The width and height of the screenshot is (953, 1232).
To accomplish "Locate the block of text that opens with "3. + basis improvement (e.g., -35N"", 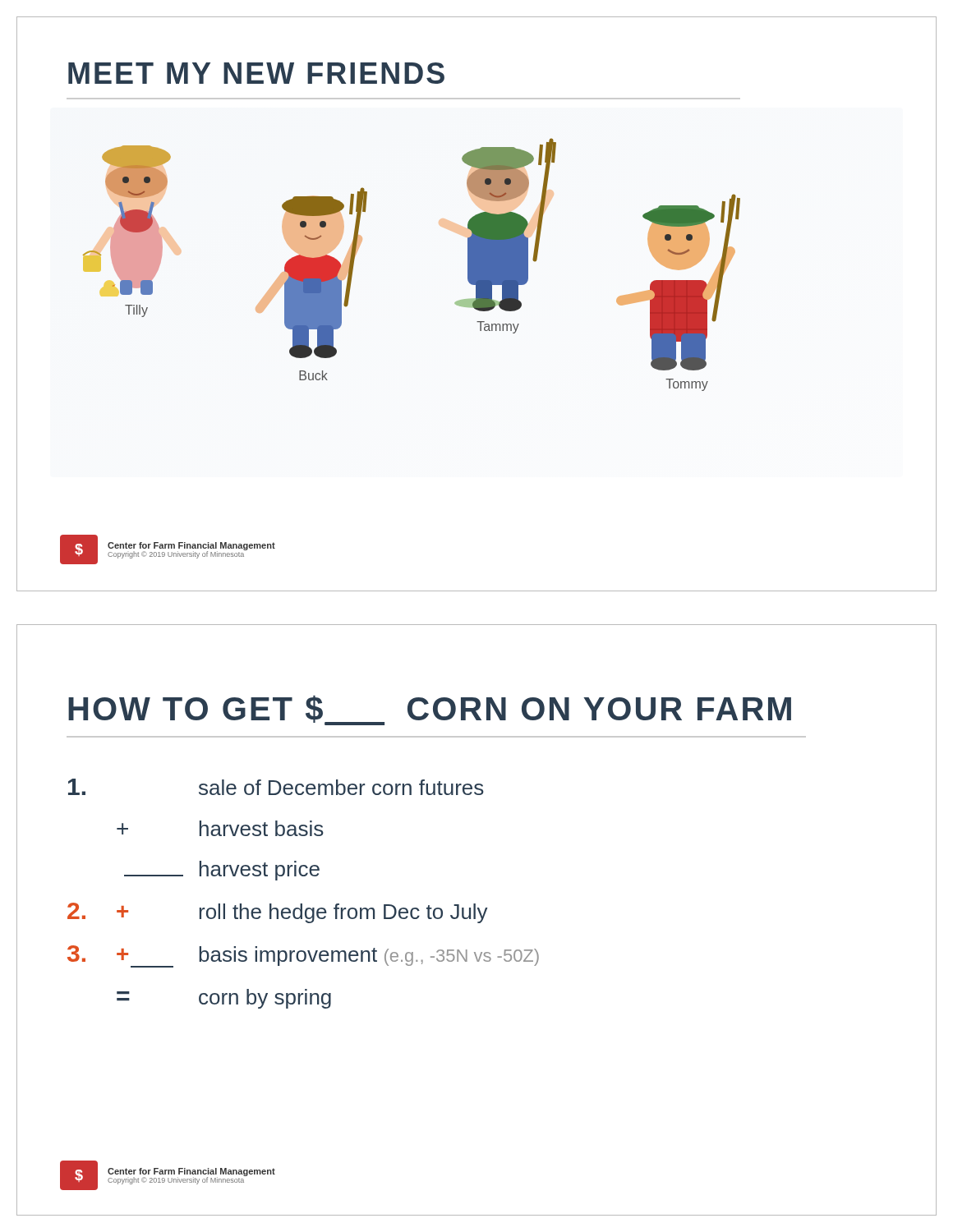I will 303,954.
